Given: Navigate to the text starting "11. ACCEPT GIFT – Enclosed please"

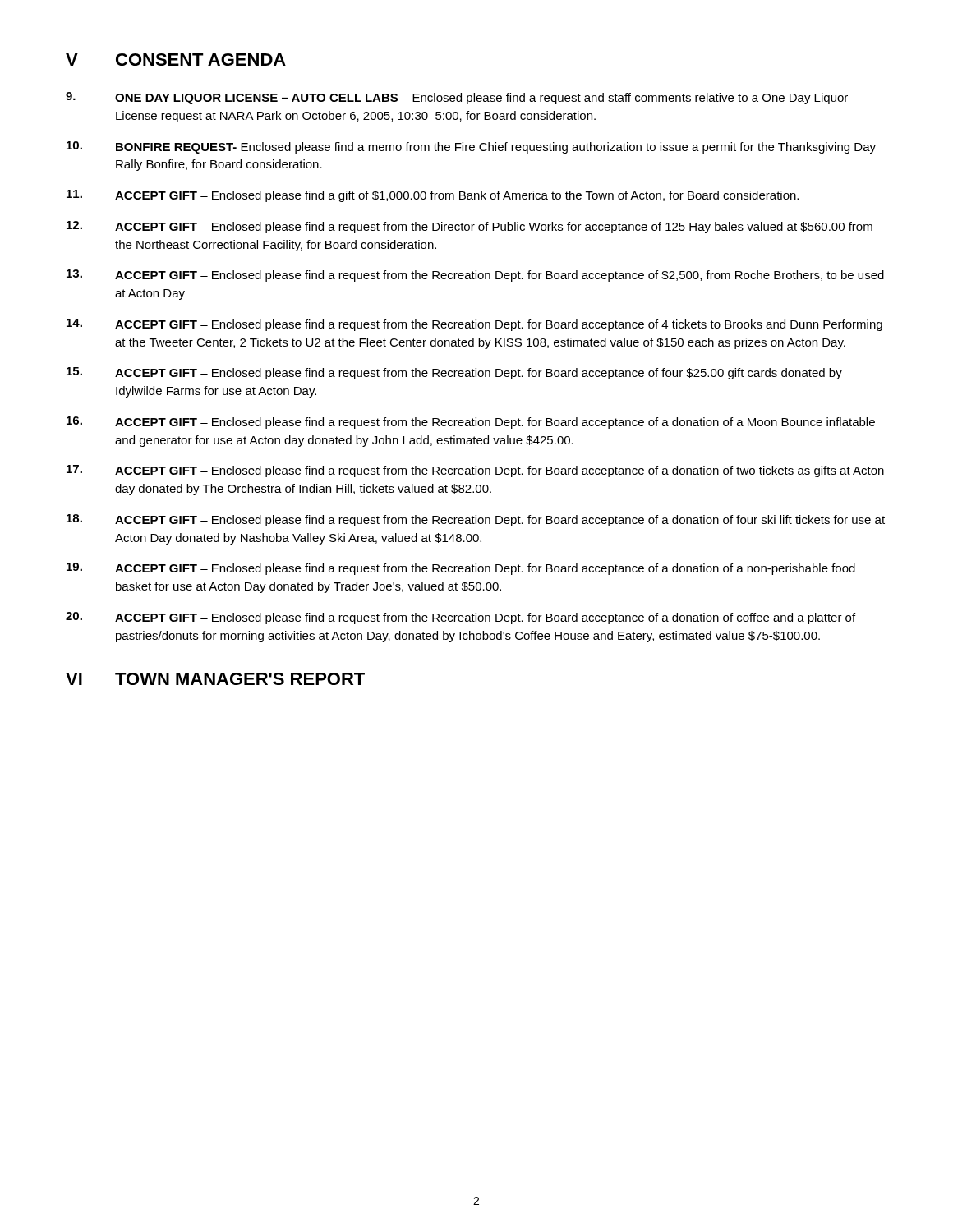Looking at the screenshot, I should tap(476, 195).
